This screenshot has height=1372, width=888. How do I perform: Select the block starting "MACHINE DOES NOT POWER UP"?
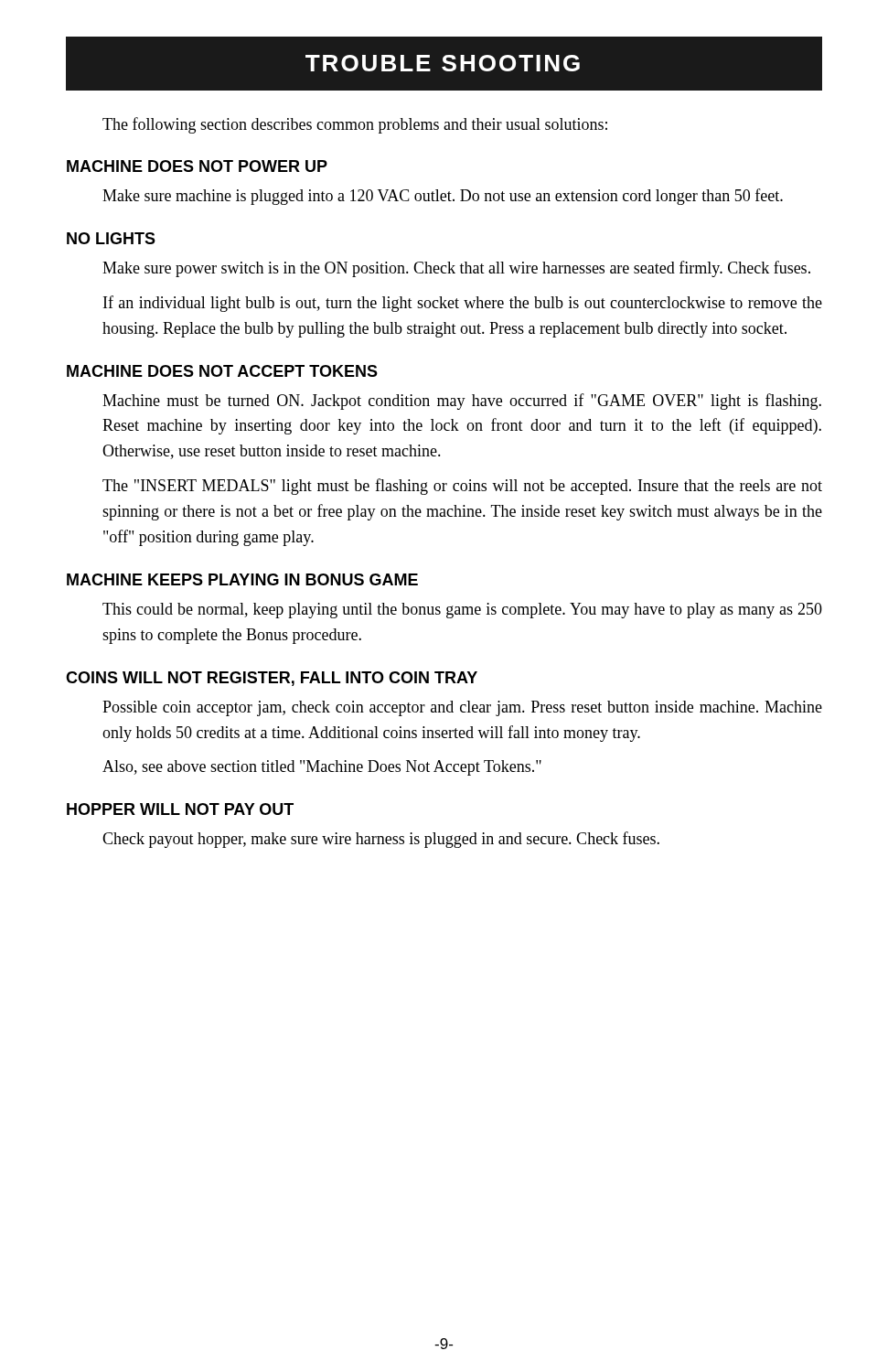pos(197,166)
